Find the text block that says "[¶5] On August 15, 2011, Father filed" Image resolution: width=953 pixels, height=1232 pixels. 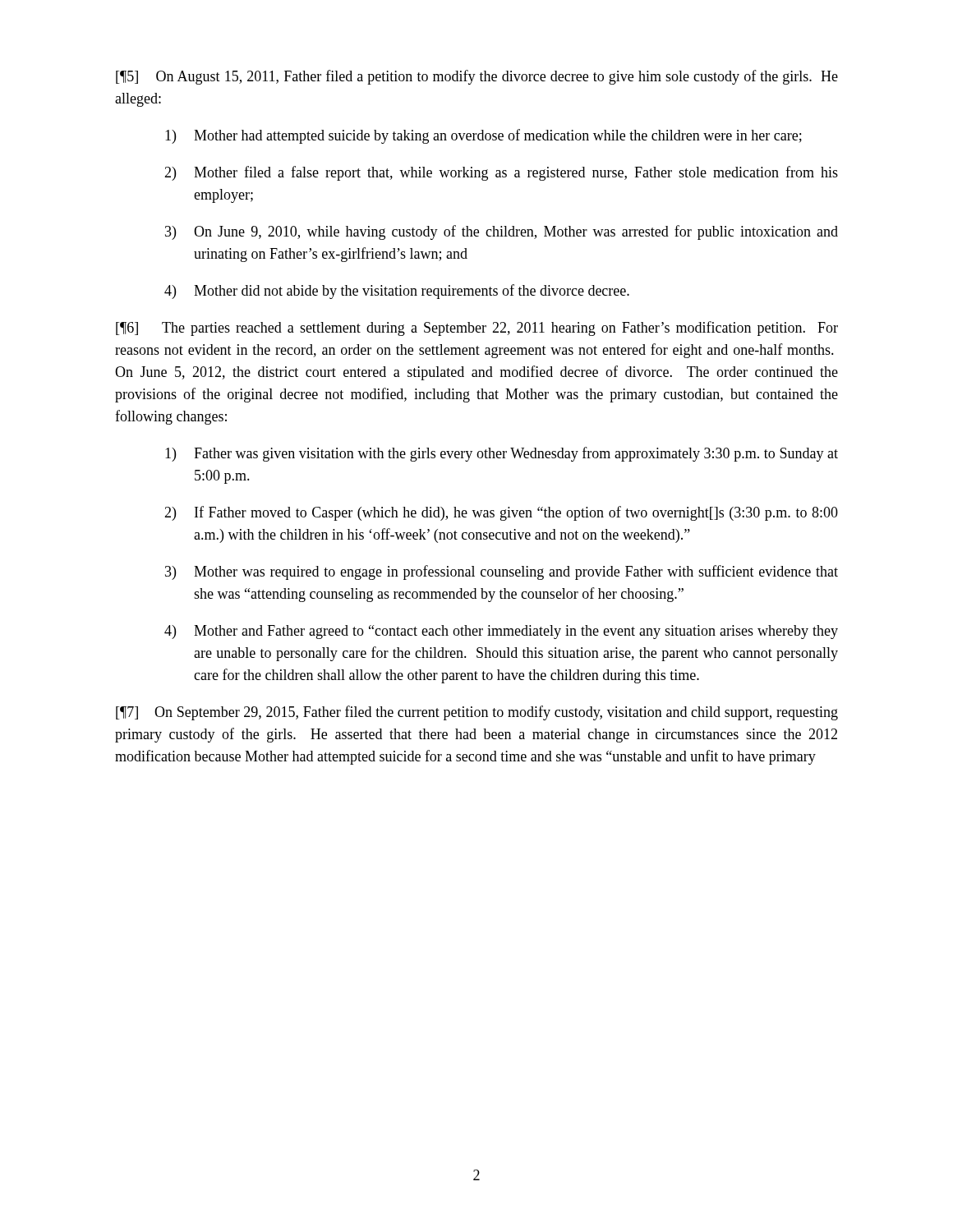(x=476, y=87)
